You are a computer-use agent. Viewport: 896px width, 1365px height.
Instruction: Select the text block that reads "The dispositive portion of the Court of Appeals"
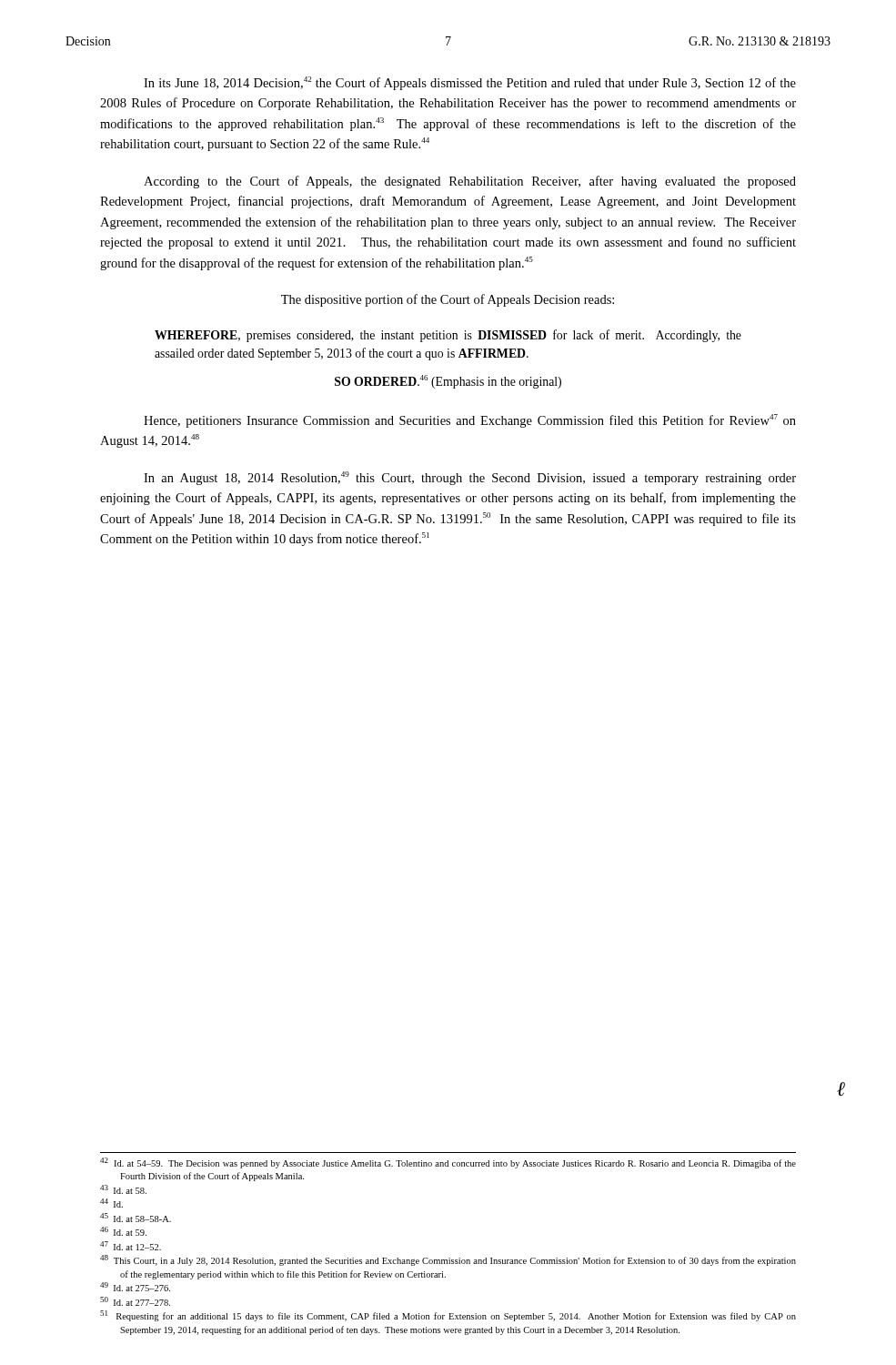pos(448,300)
